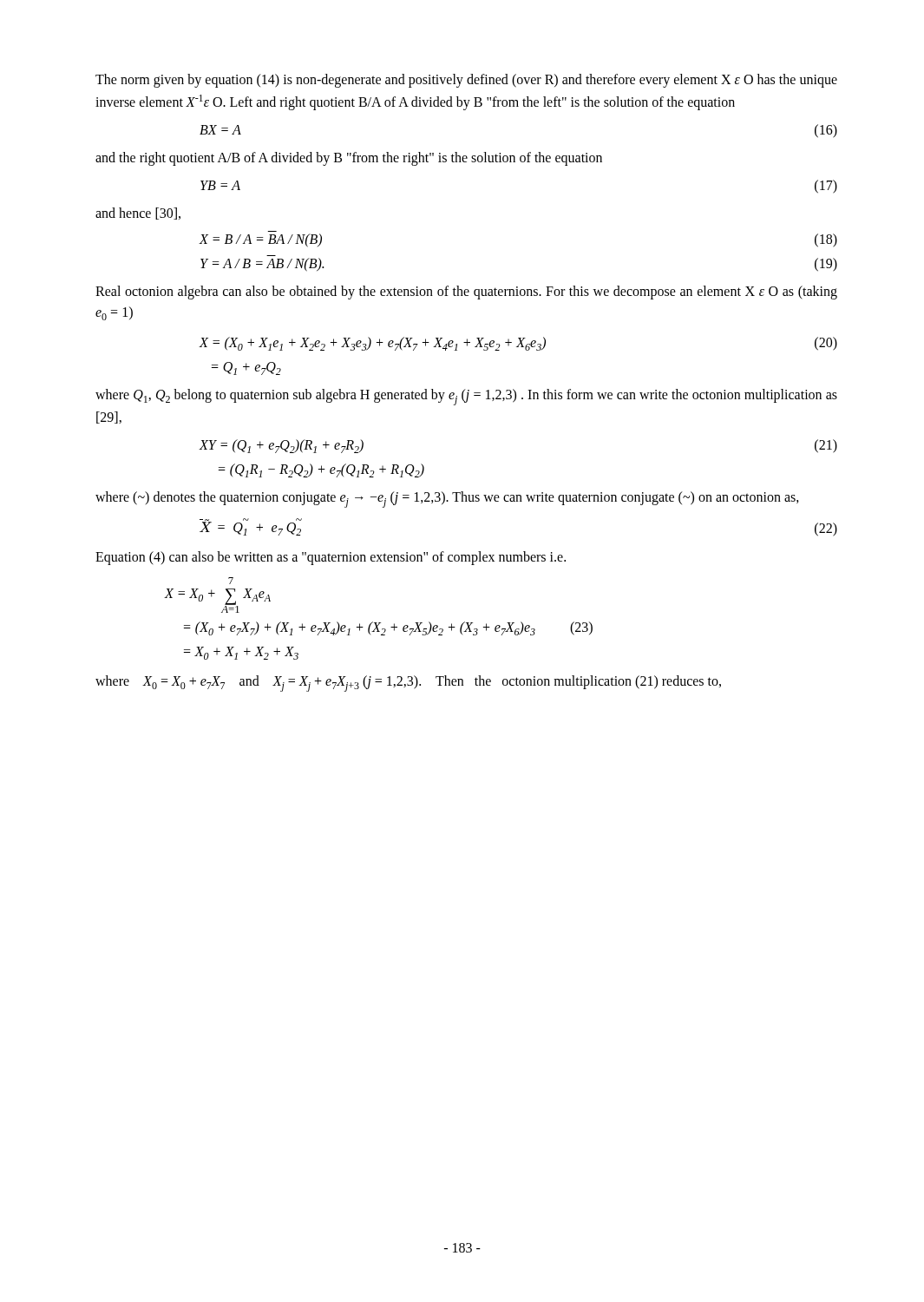Screen dimensions: 1302x924
Task: Find the formula on this page that starts "X = B / A = BA"
Action: click(247, 240)
